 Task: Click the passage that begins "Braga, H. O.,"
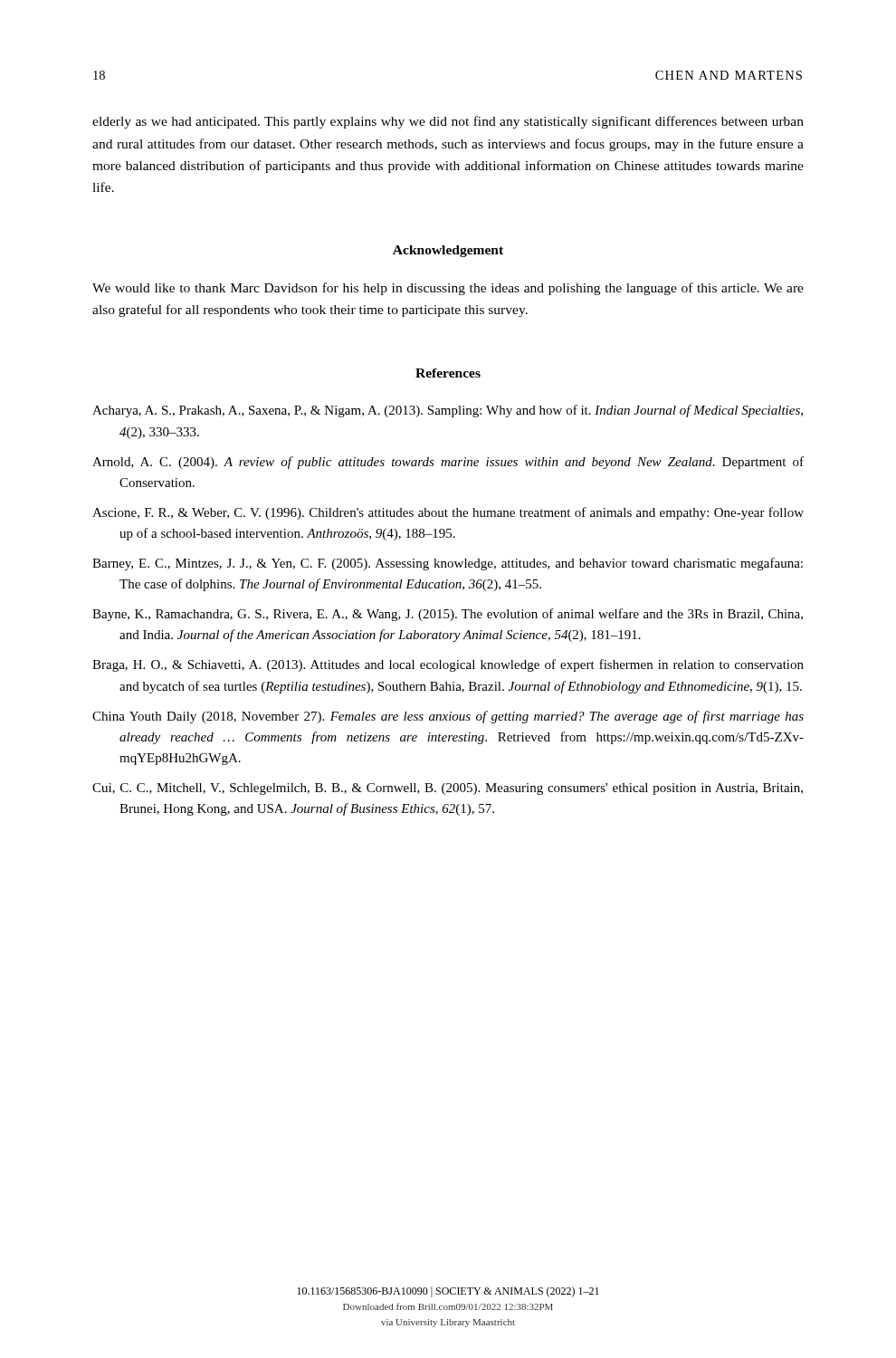coord(448,675)
